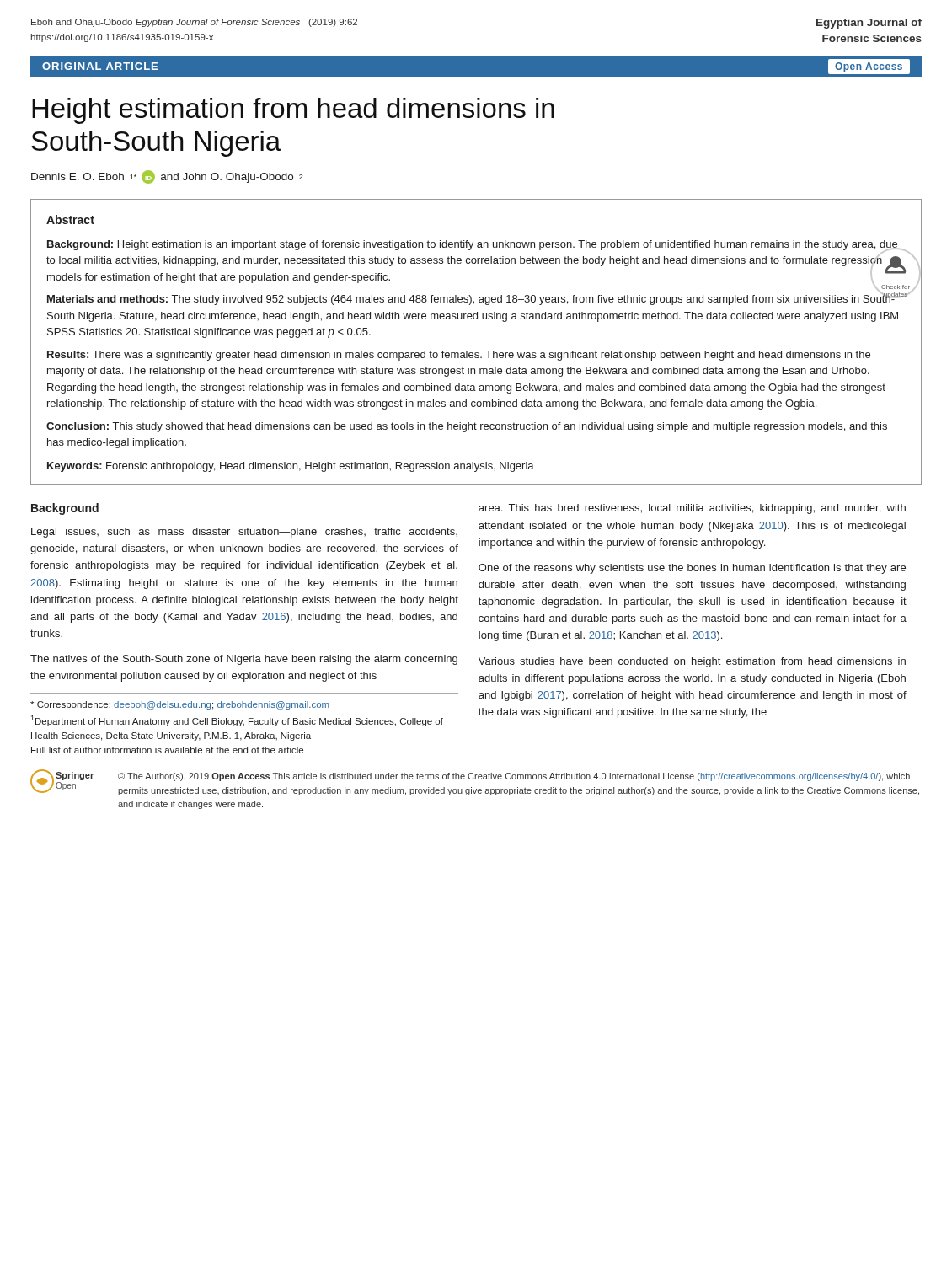Locate the logo

point(869,66)
